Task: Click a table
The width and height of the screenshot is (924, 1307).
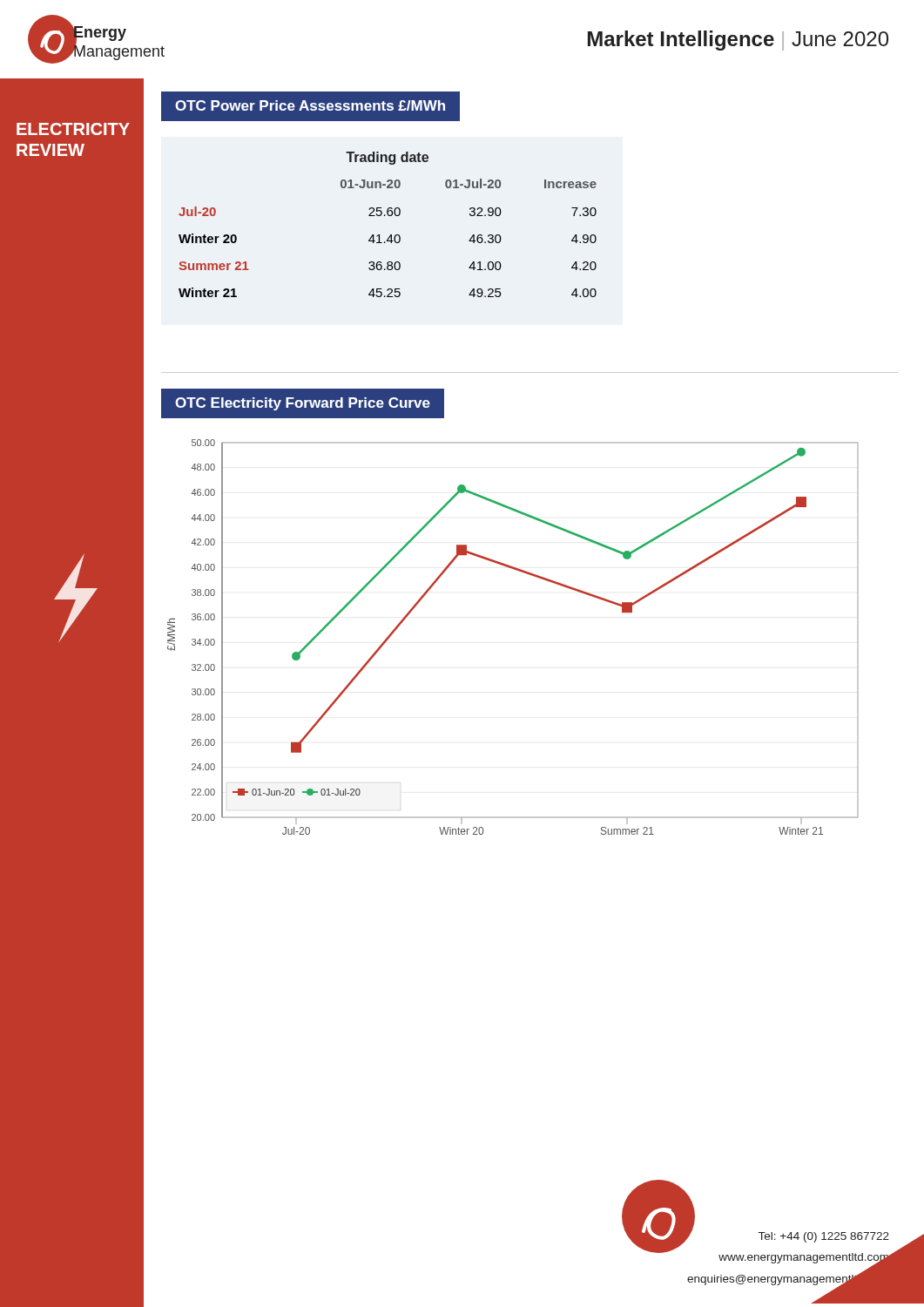Action: pyautogui.click(x=392, y=231)
